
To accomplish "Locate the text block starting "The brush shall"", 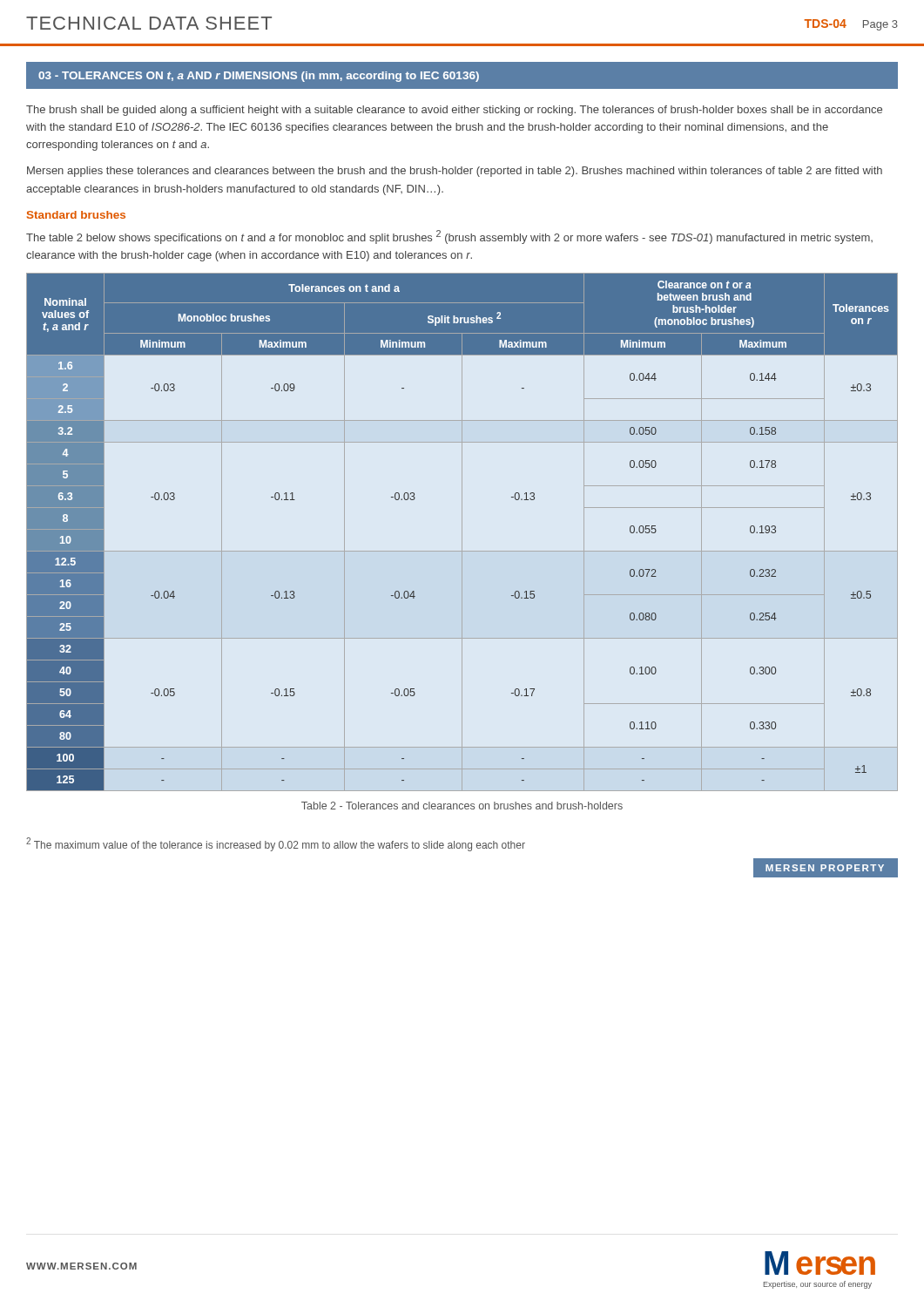I will [x=455, y=127].
